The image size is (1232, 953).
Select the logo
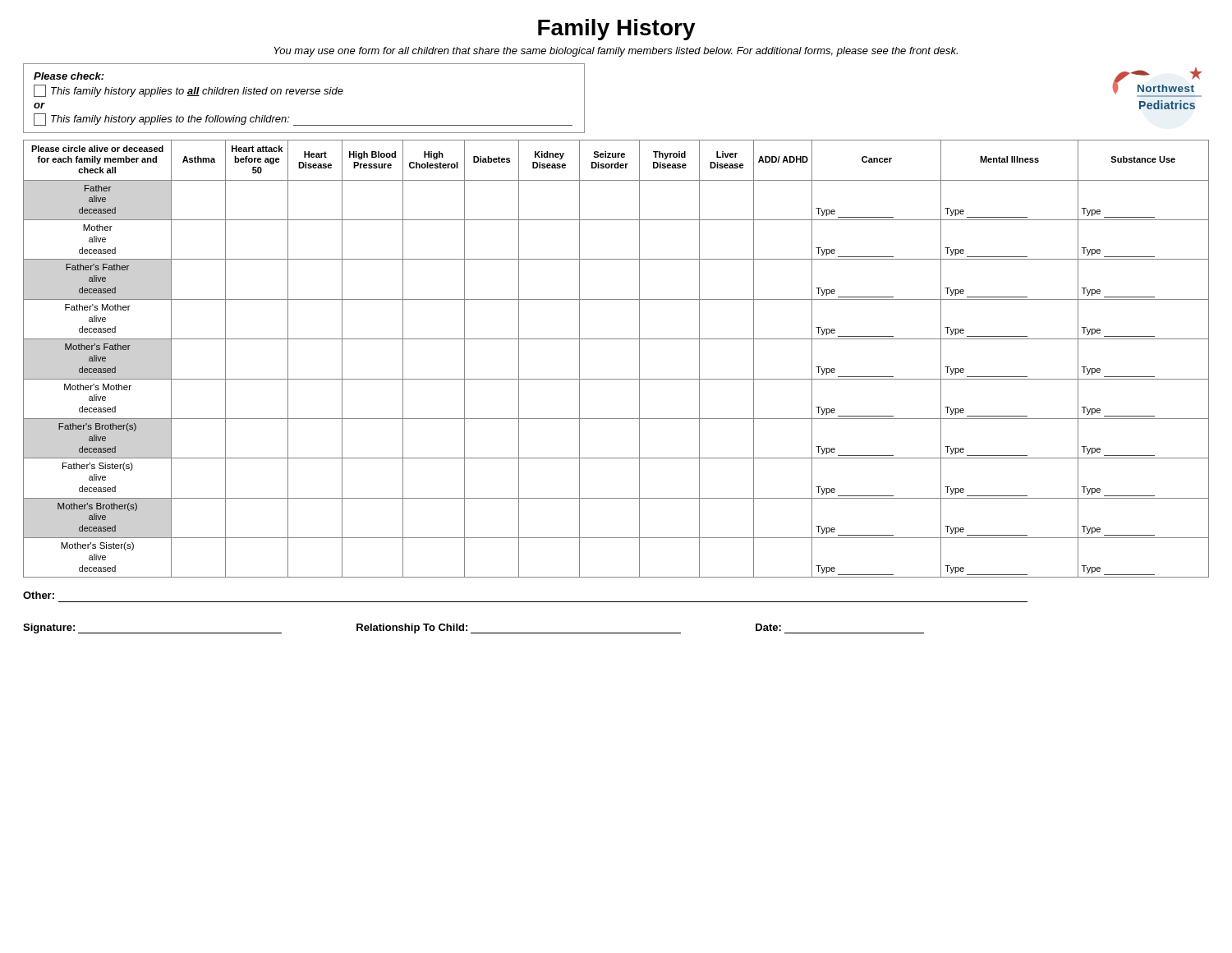1156,97
